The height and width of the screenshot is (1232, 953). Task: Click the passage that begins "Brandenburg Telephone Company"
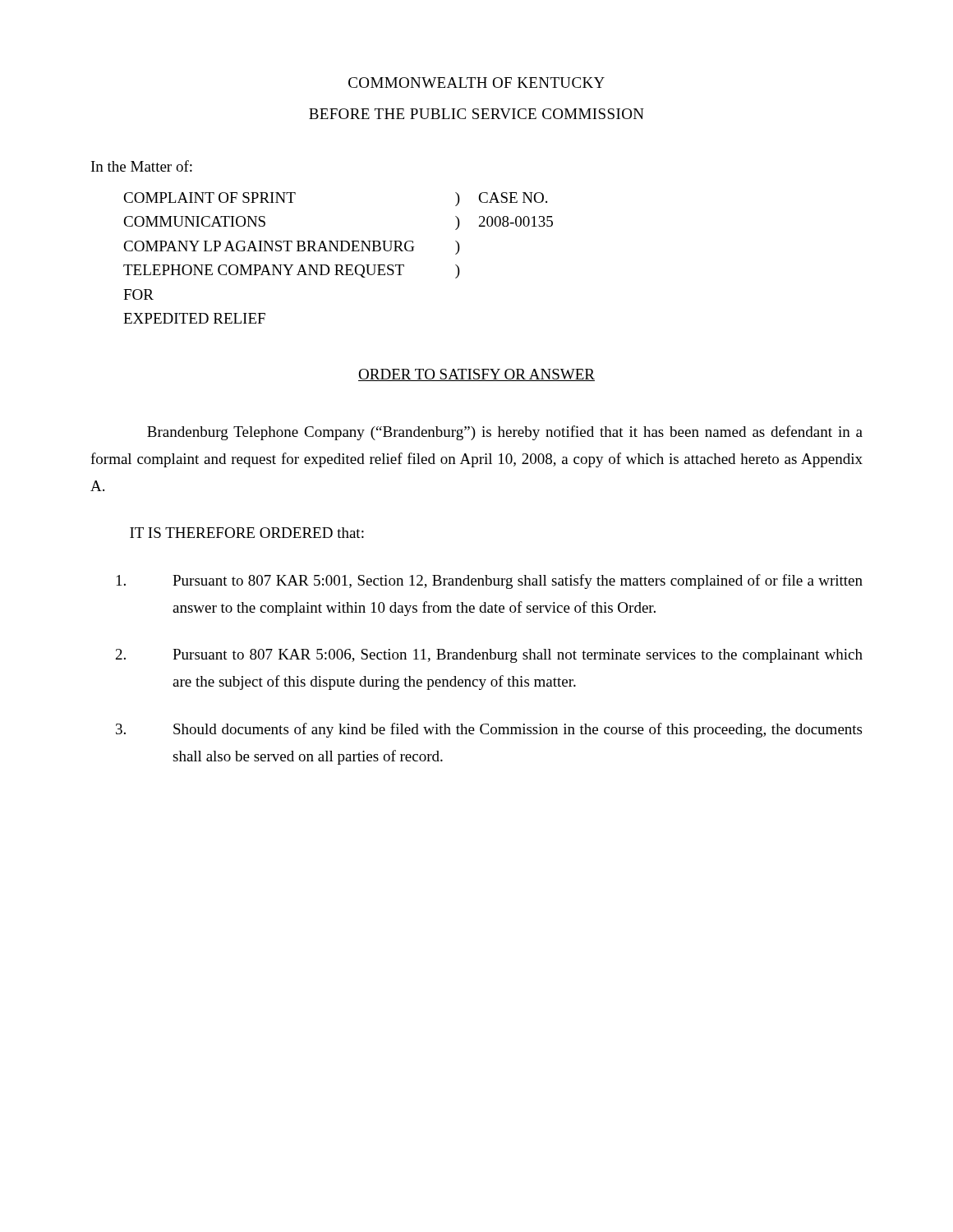coord(476,459)
